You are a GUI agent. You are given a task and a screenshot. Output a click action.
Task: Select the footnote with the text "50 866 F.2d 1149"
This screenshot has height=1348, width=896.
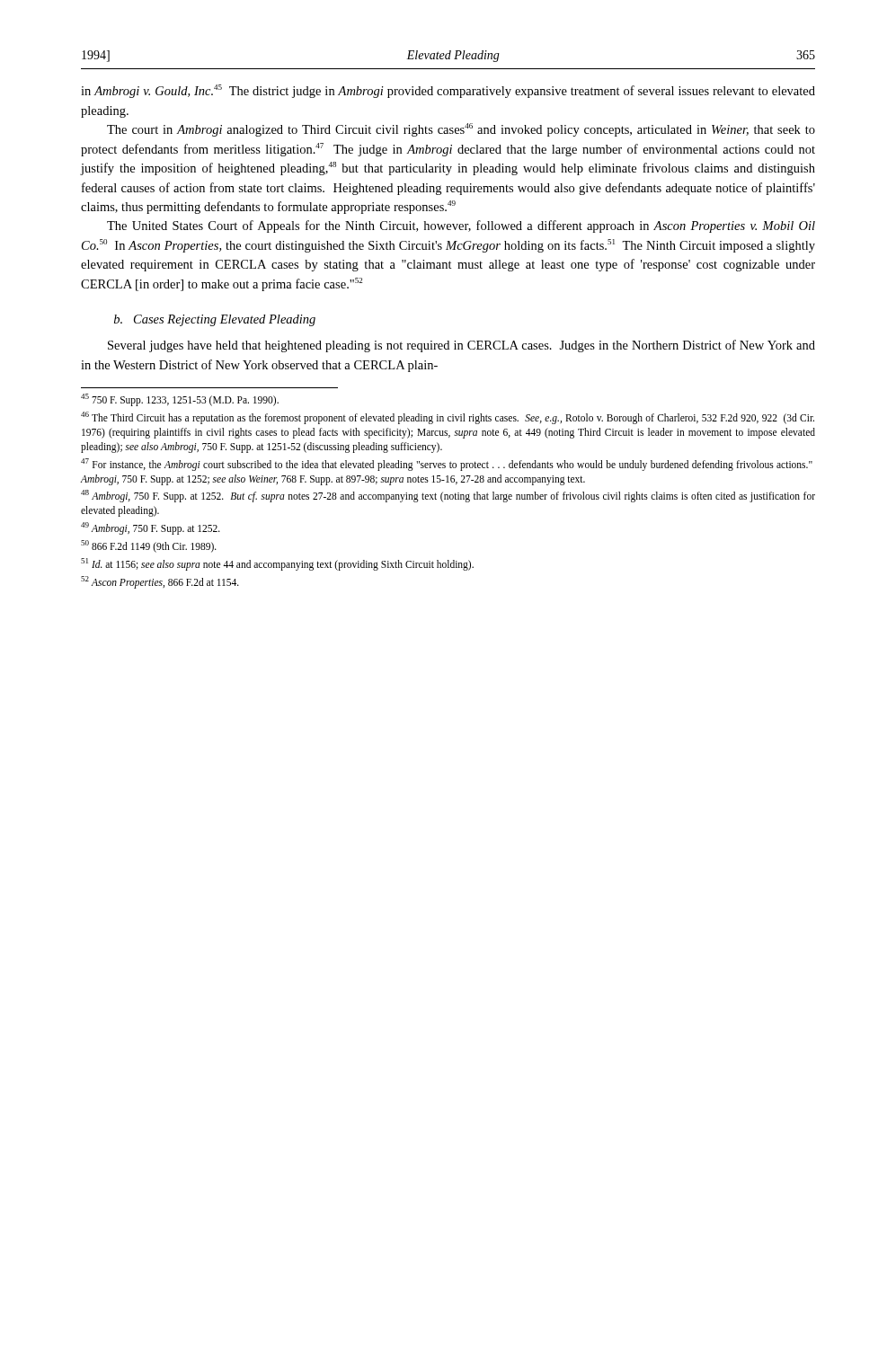click(x=149, y=546)
